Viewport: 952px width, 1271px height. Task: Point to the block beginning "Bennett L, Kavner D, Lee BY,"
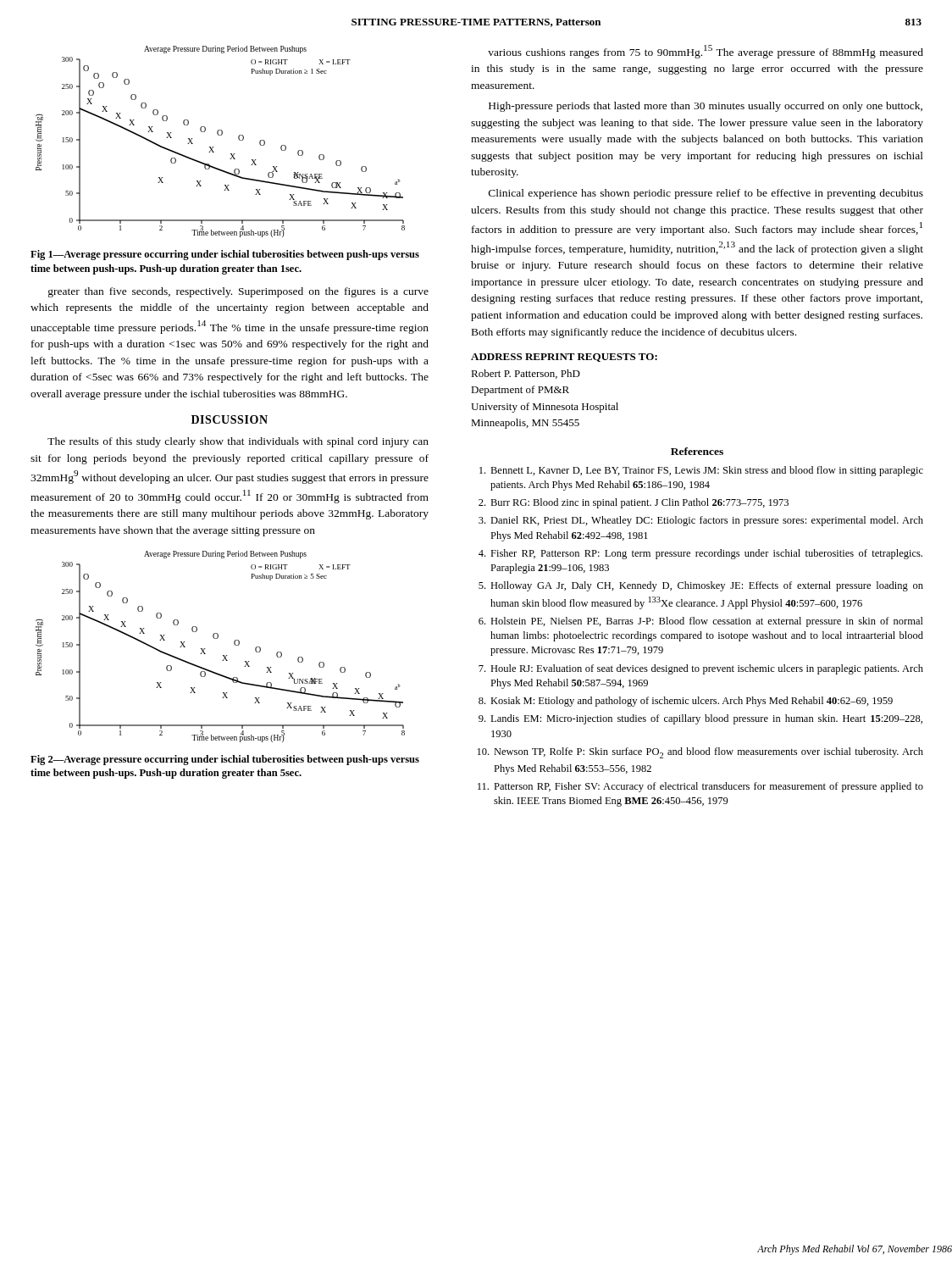click(697, 478)
